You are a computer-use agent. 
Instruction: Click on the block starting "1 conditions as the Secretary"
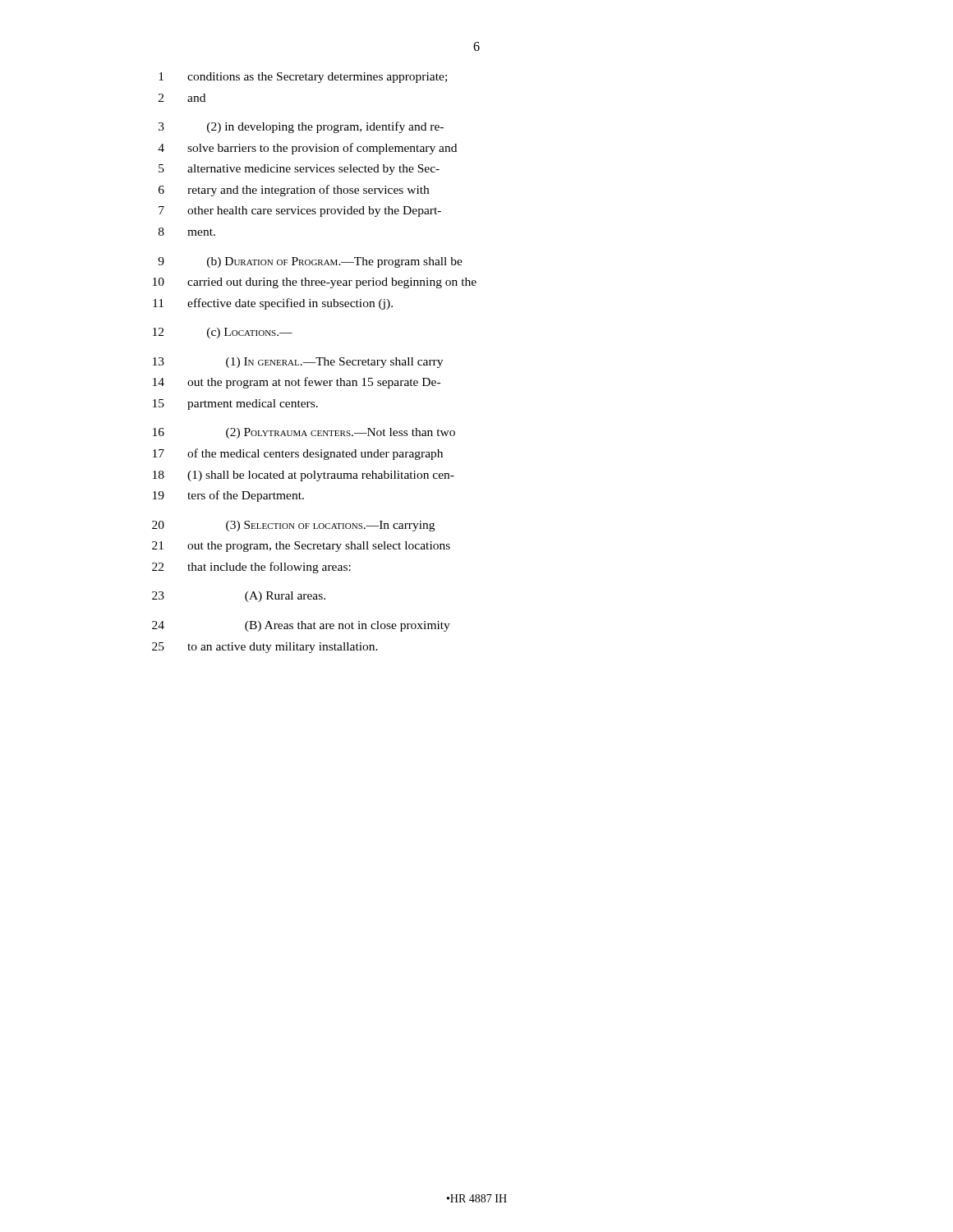click(x=434, y=76)
